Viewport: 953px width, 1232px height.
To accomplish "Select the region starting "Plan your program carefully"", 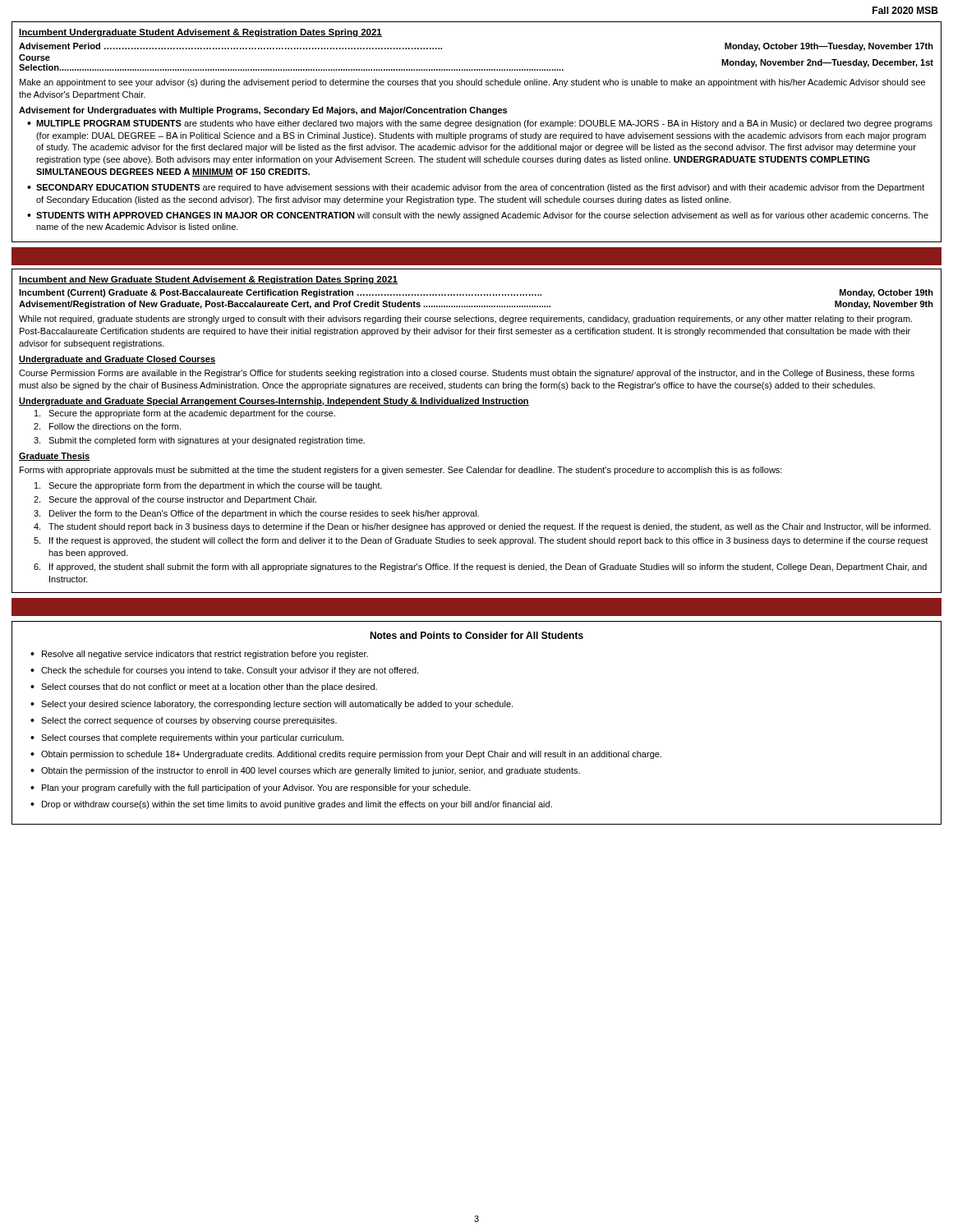I will [256, 787].
